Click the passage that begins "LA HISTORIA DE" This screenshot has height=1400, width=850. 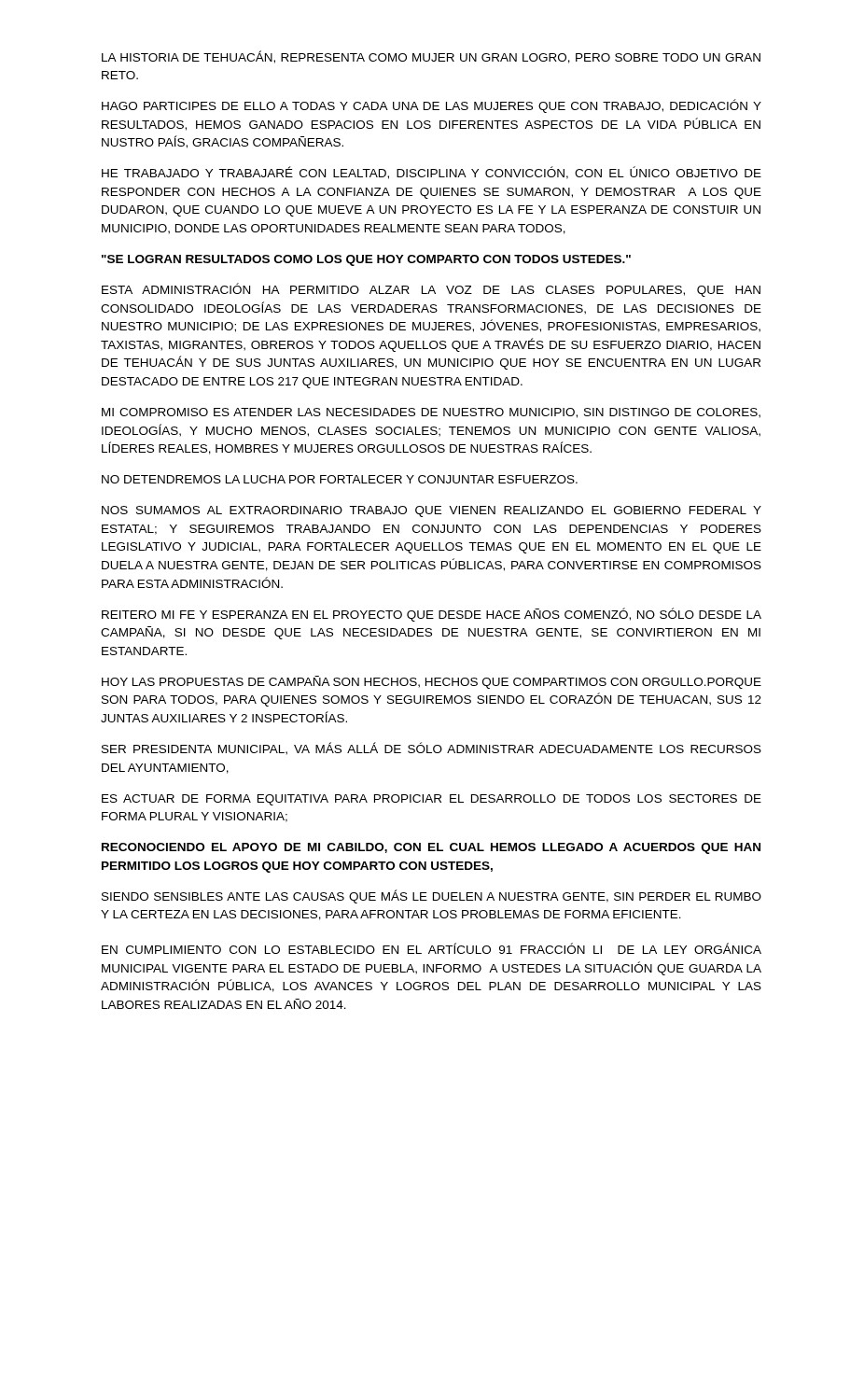coord(431,531)
